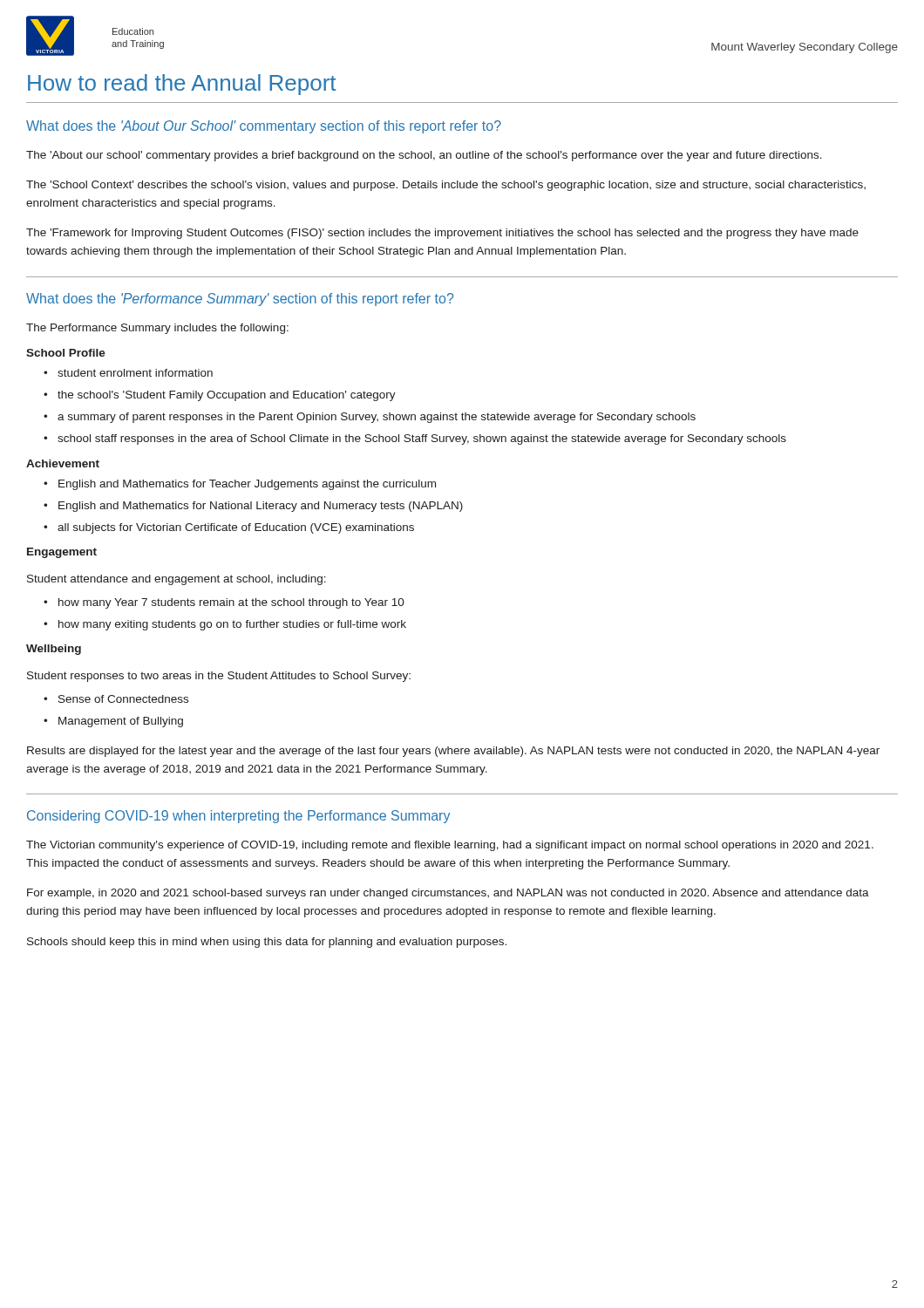Select the list item with the text "all subjects for"

236,527
